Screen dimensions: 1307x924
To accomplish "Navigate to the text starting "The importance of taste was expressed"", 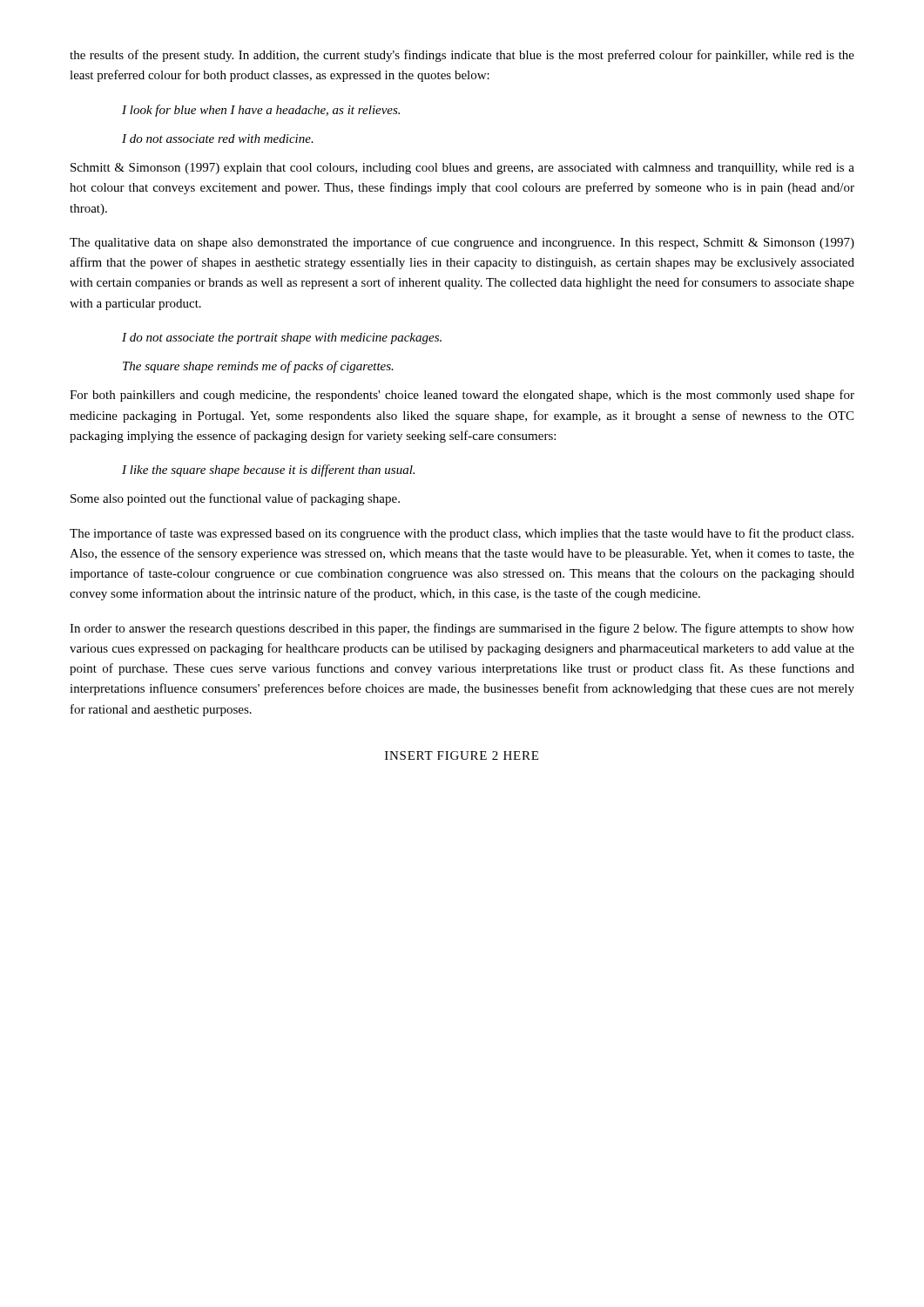I will point(462,564).
